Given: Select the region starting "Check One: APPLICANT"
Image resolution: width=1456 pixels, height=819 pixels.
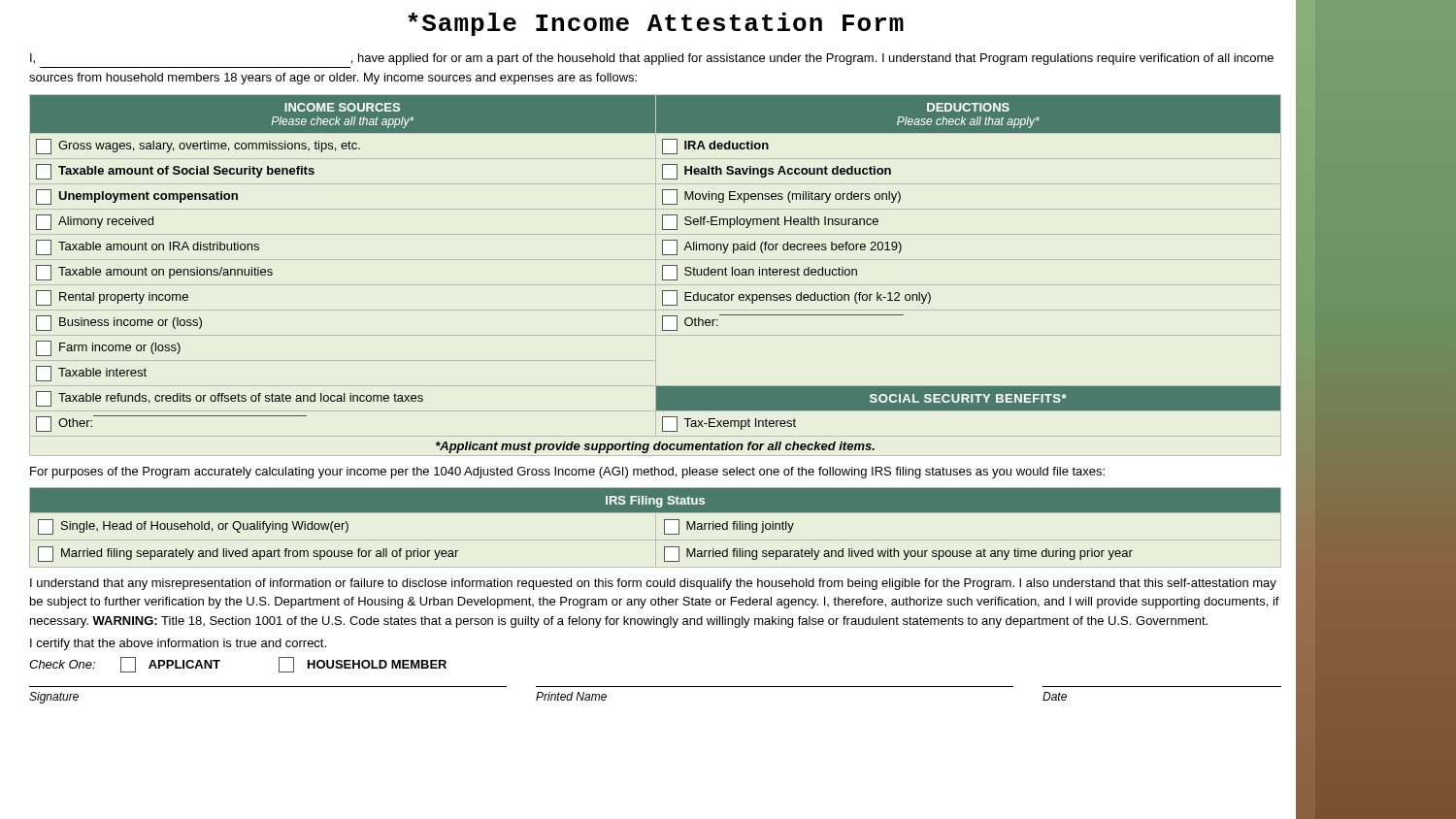Looking at the screenshot, I should click(x=55, y=663).
